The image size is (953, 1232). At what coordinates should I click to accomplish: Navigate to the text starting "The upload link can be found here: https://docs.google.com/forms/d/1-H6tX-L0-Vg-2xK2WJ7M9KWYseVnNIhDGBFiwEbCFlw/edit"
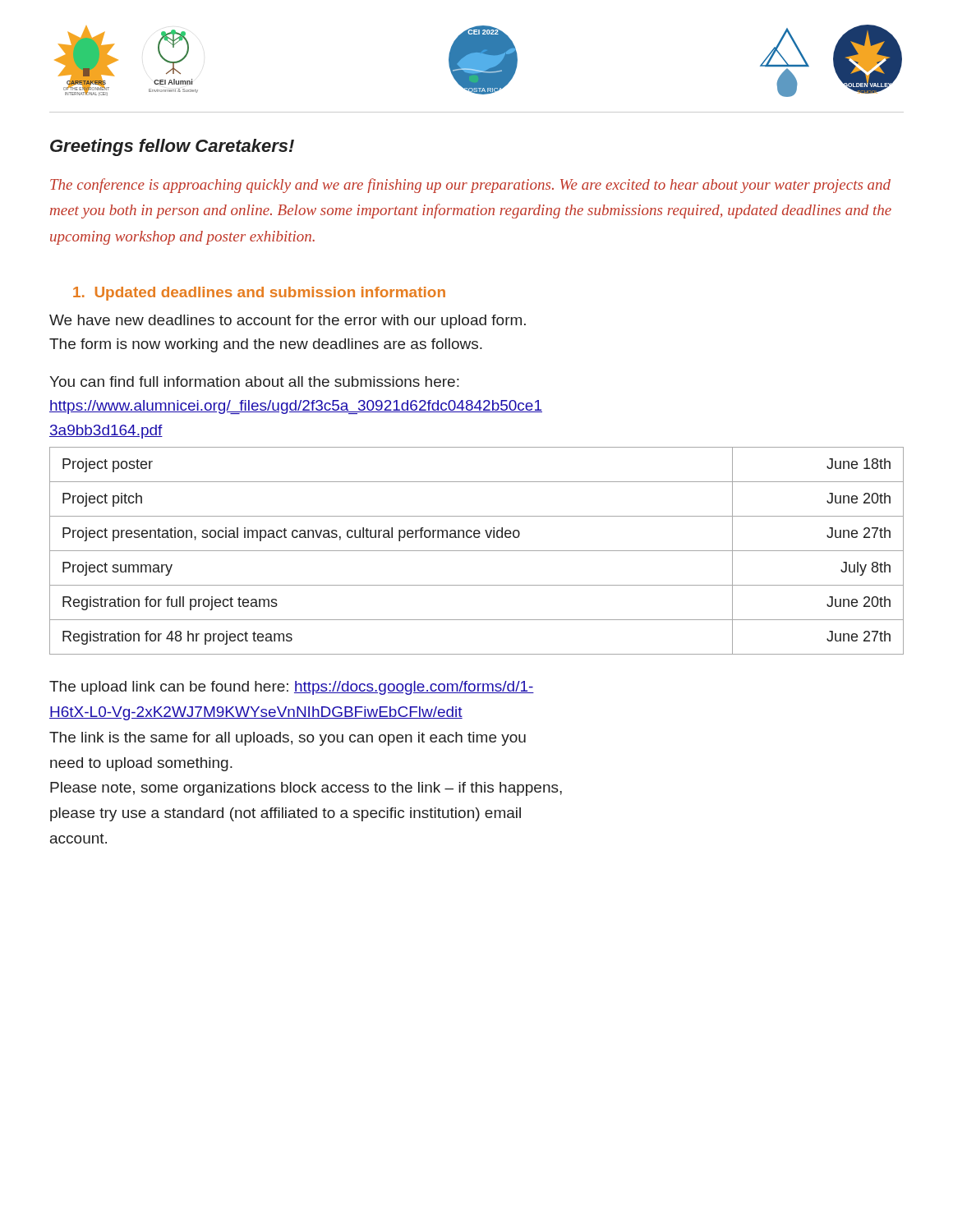292,688
